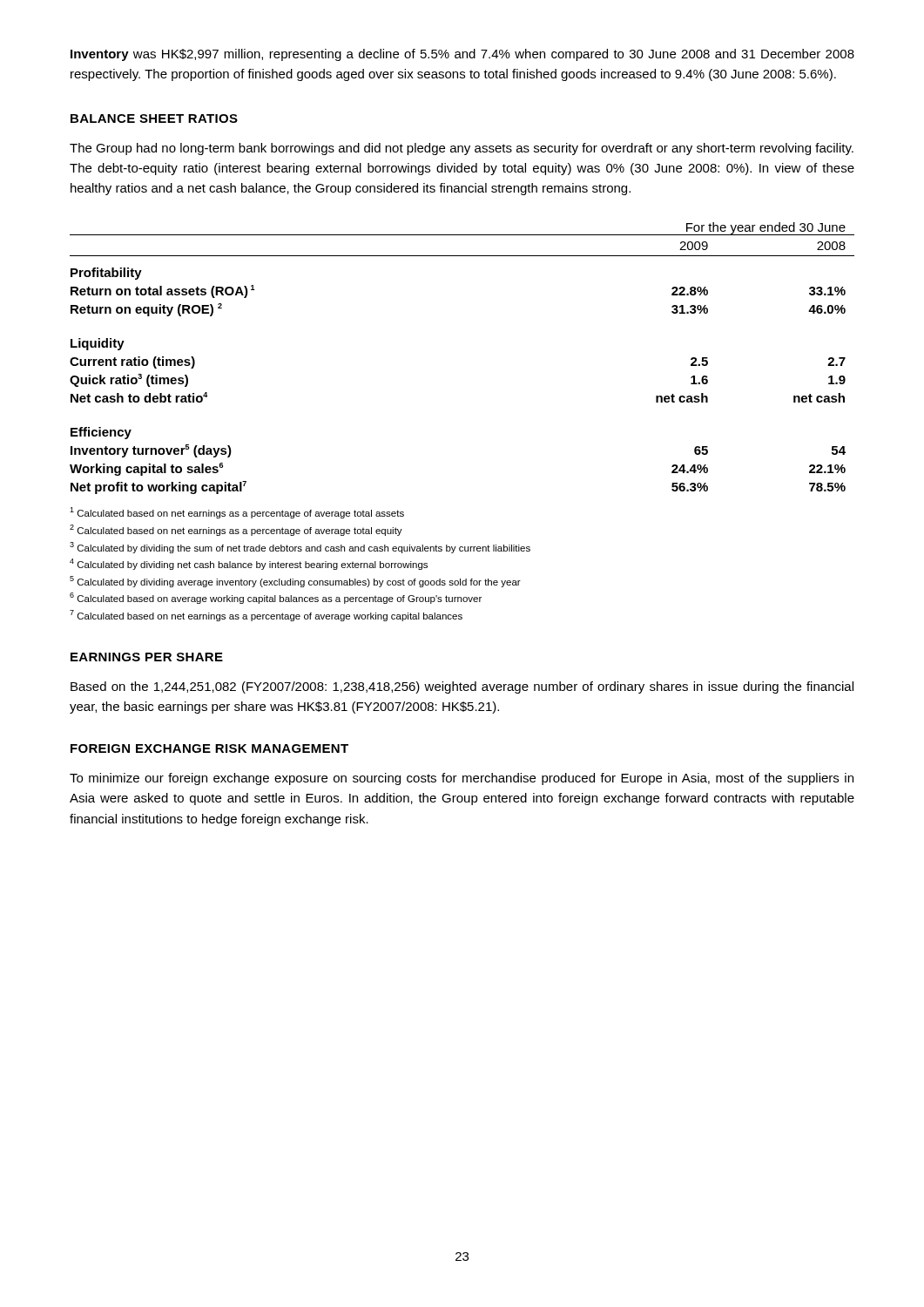Select the block starting "EARNINGS PER SHARE"
Image resolution: width=924 pixels, height=1307 pixels.
point(146,656)
